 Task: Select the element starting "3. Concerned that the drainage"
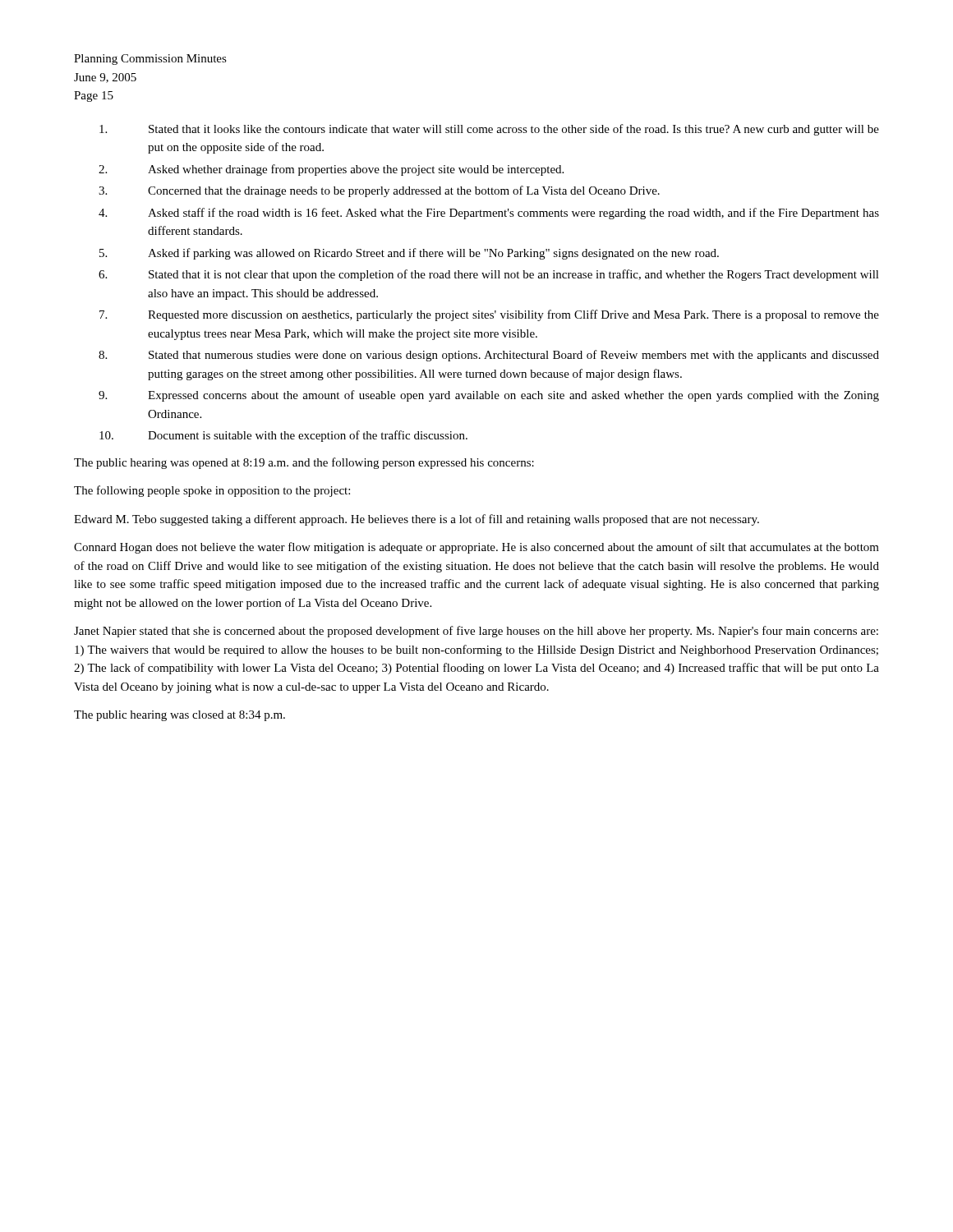click(476, 191)
